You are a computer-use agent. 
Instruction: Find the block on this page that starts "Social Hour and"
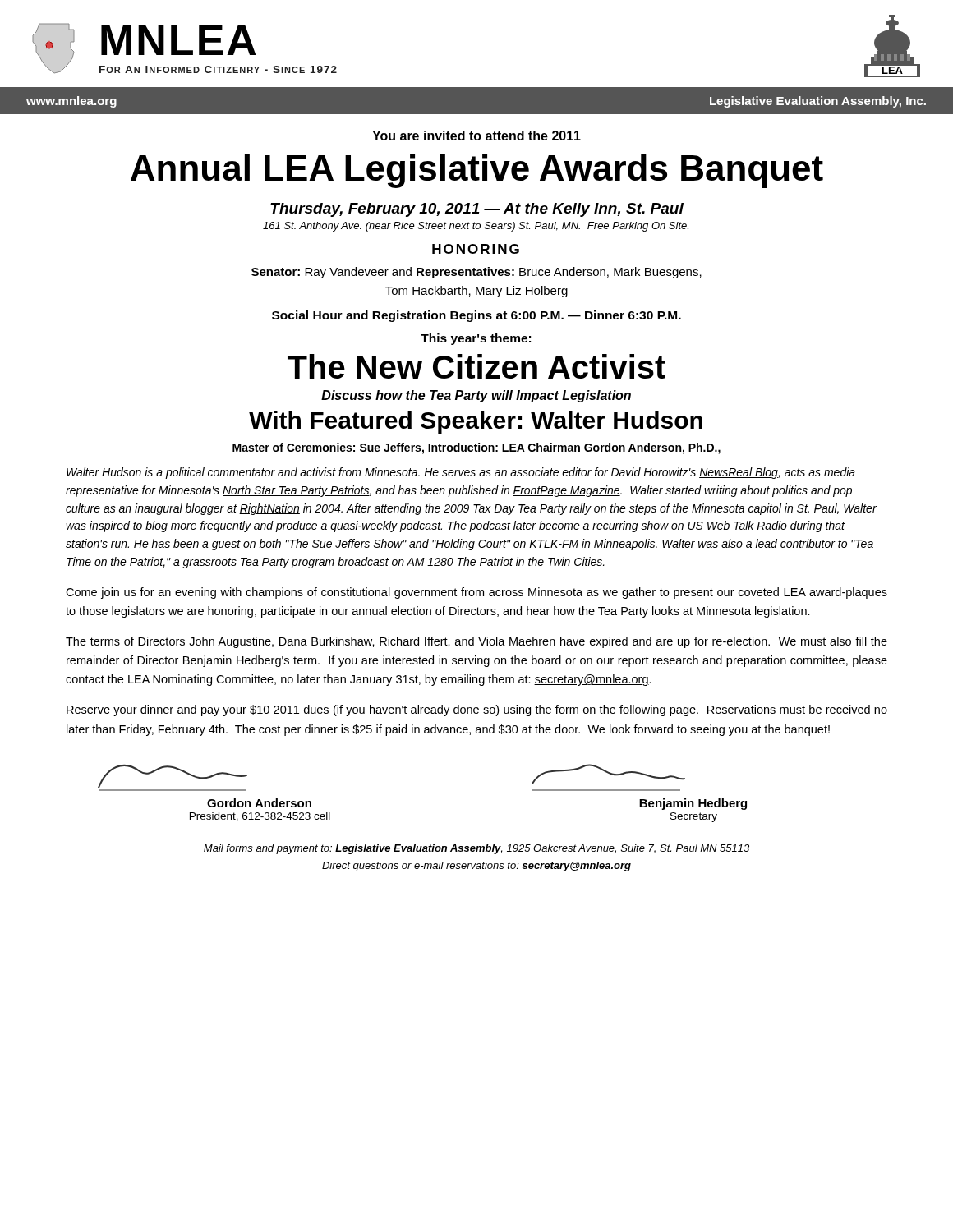[476, 315]
